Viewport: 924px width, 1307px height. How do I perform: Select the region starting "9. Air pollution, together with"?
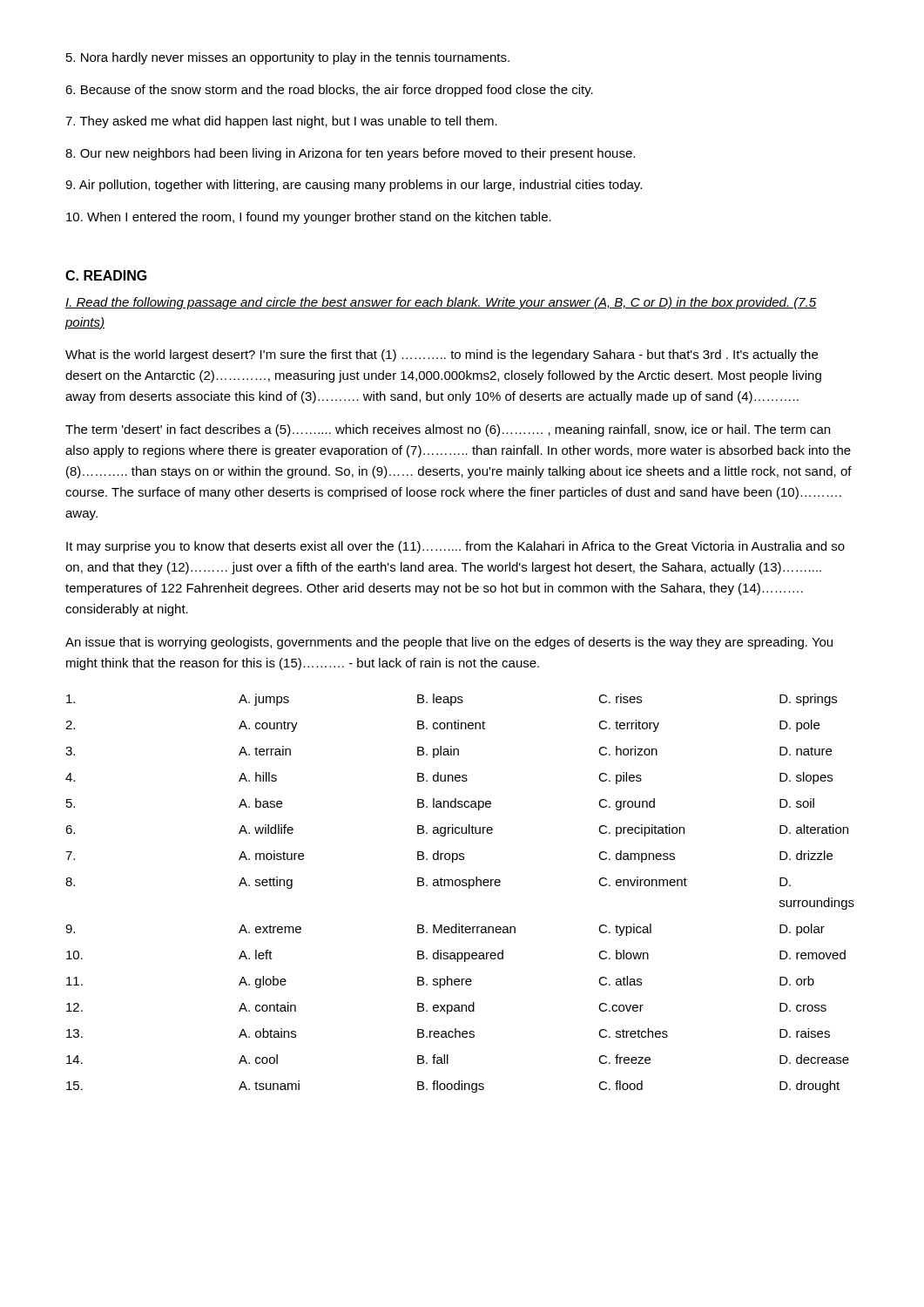coord(354,184)
